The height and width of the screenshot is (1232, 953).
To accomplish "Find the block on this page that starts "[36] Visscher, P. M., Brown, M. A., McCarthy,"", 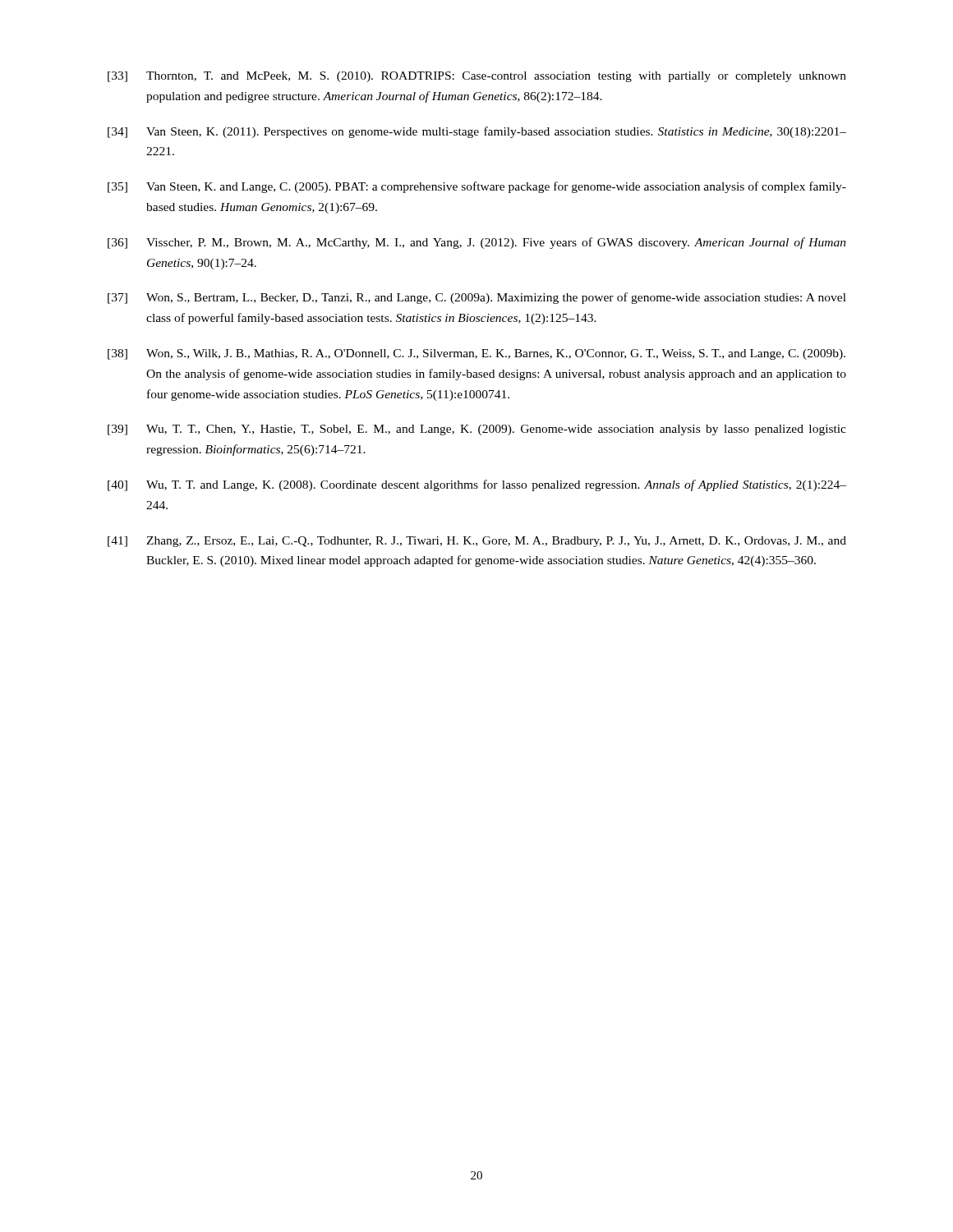I will 476,253.
